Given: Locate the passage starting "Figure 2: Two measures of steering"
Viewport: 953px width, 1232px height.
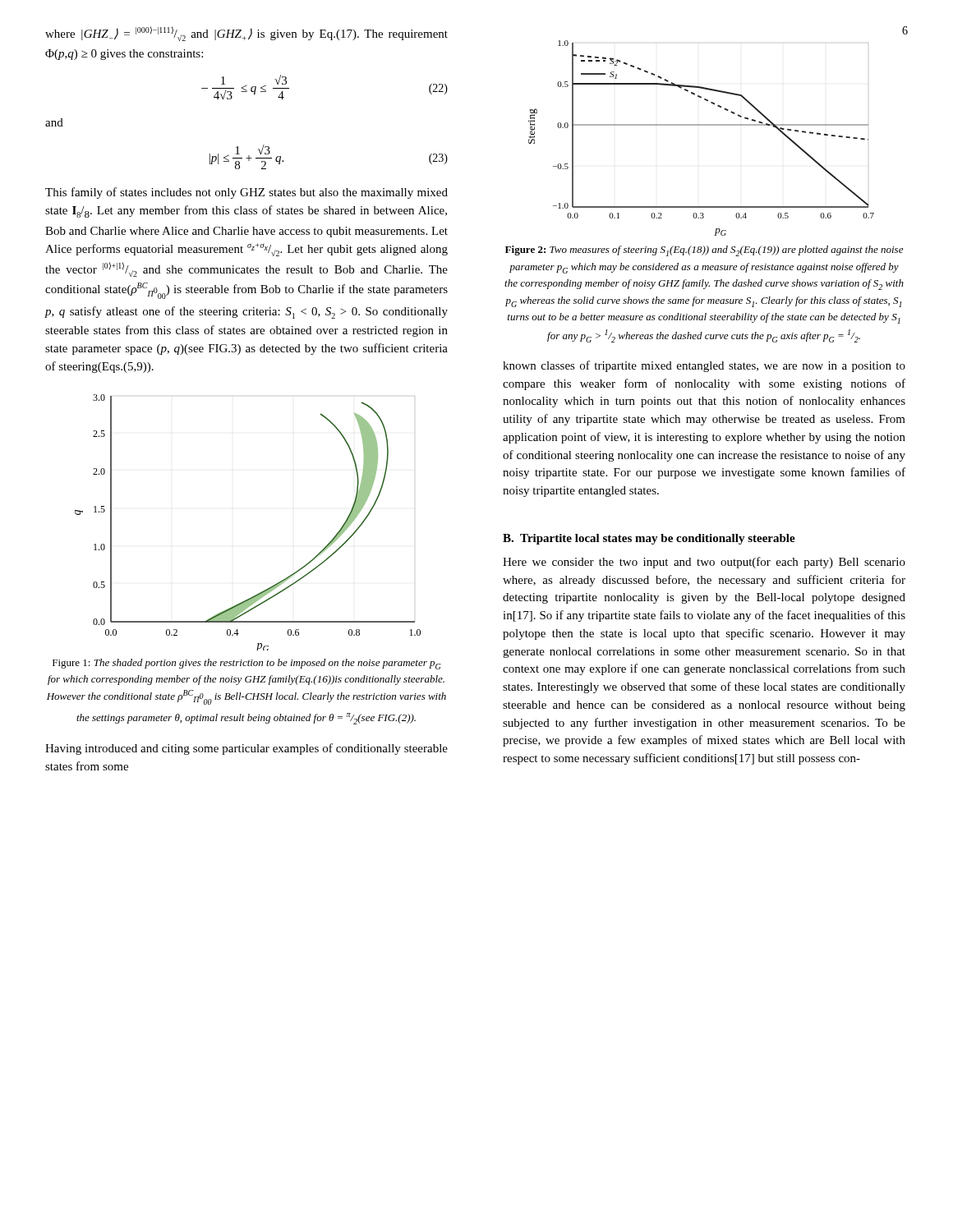Looking at the screenshot, I should 704,294.
